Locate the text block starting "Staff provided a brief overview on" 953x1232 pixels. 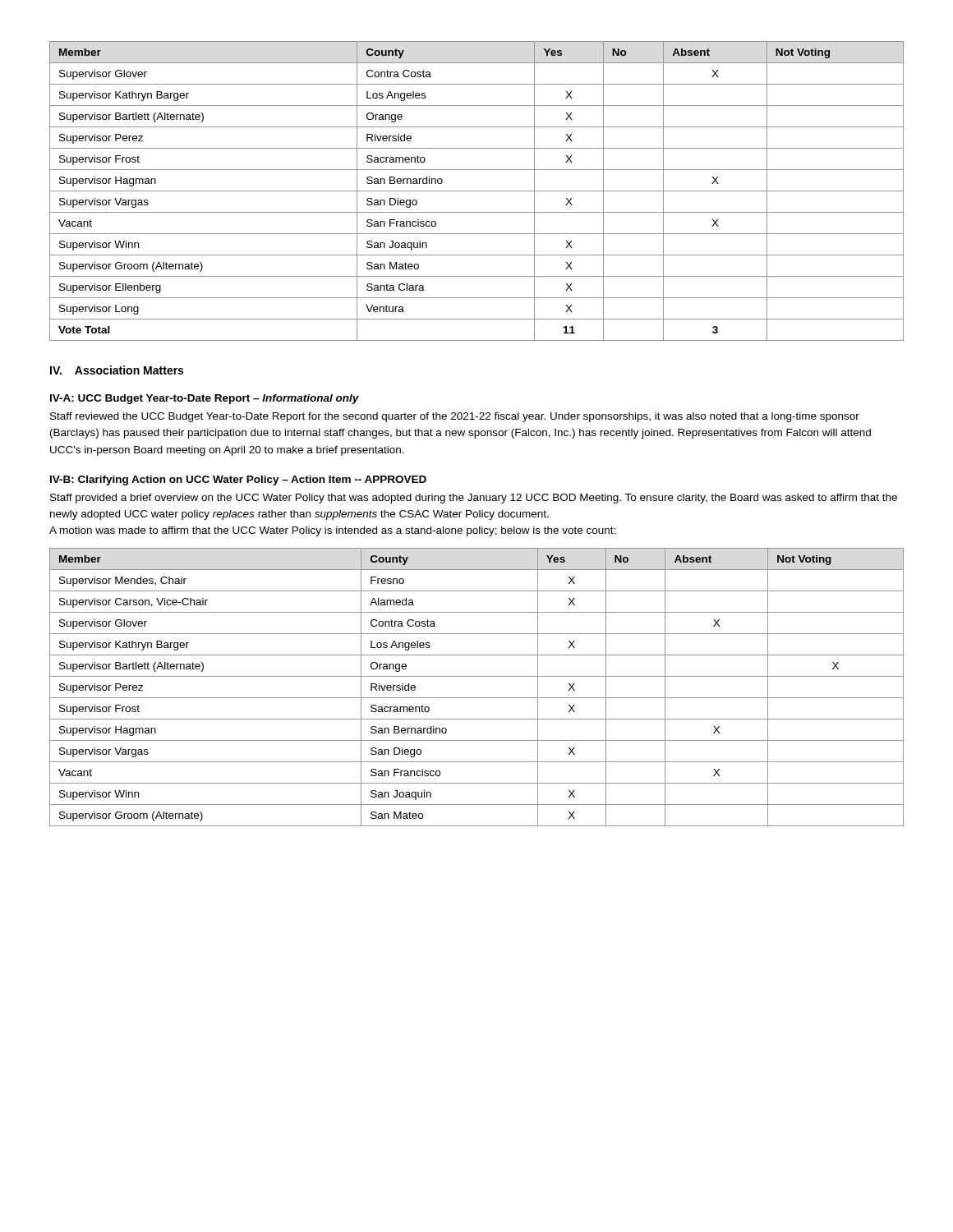pyautogui.click(x=473, y=514)
